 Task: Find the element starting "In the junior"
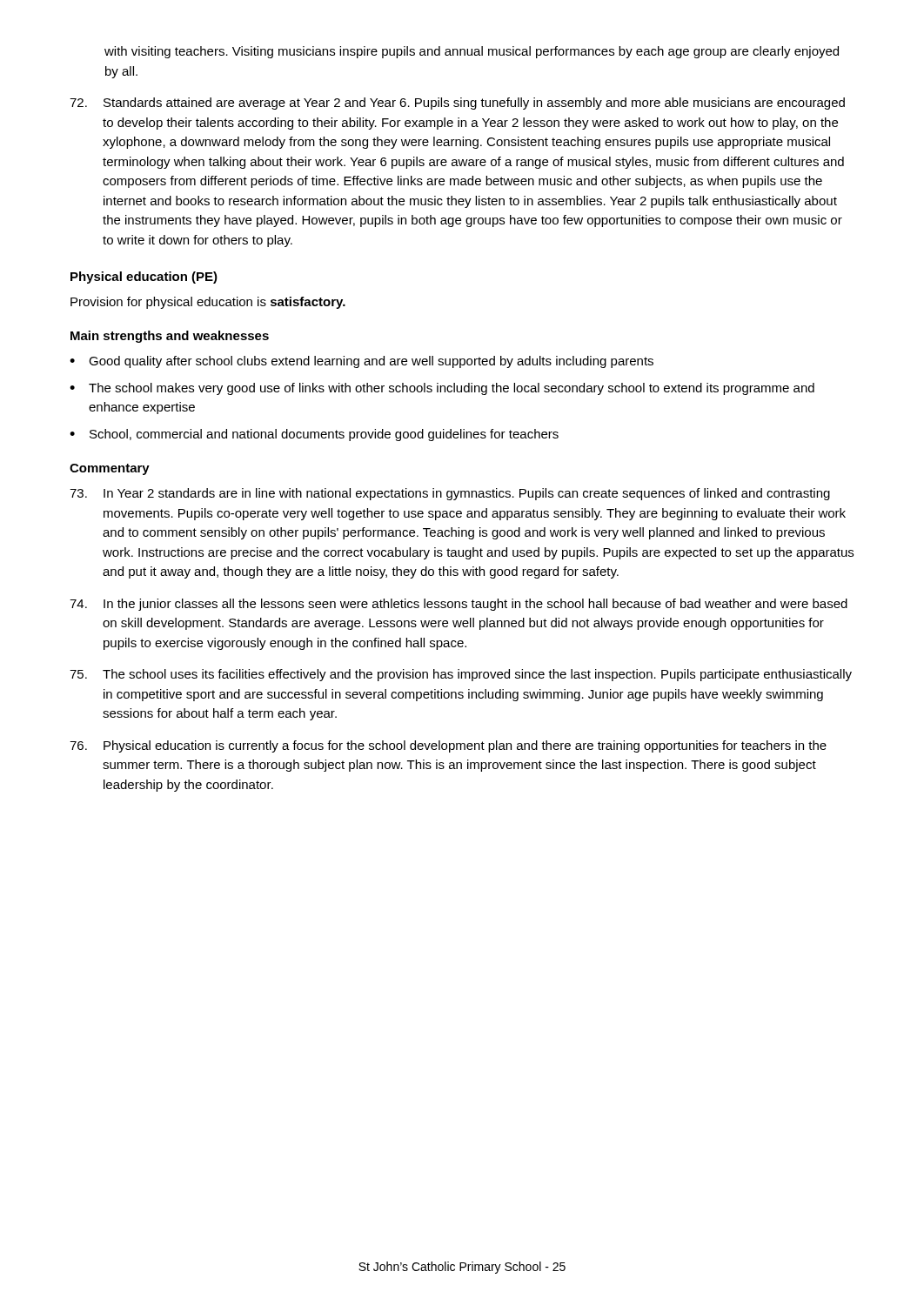(462, 623)
